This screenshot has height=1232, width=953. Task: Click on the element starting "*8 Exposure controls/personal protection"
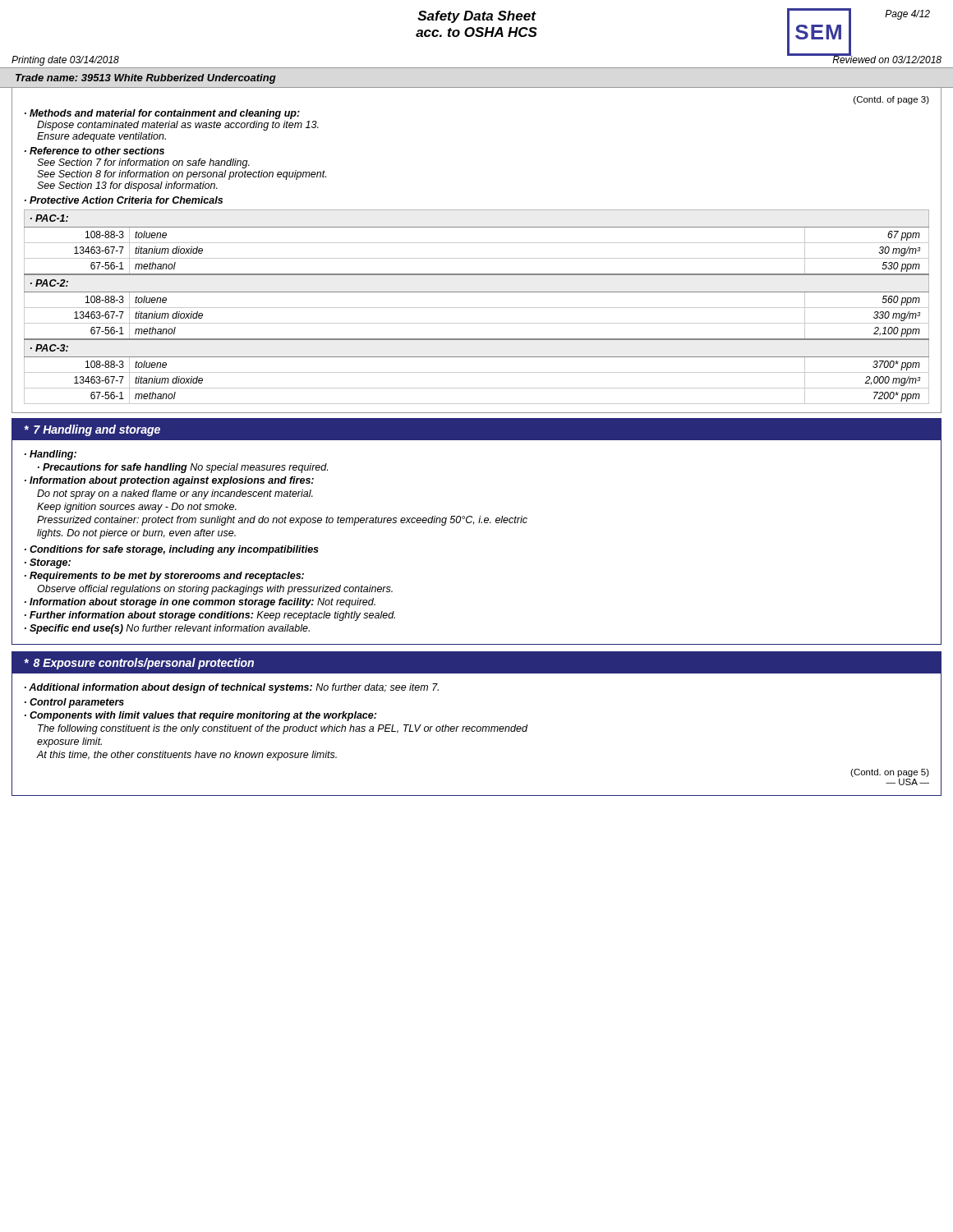coord(139,663)
